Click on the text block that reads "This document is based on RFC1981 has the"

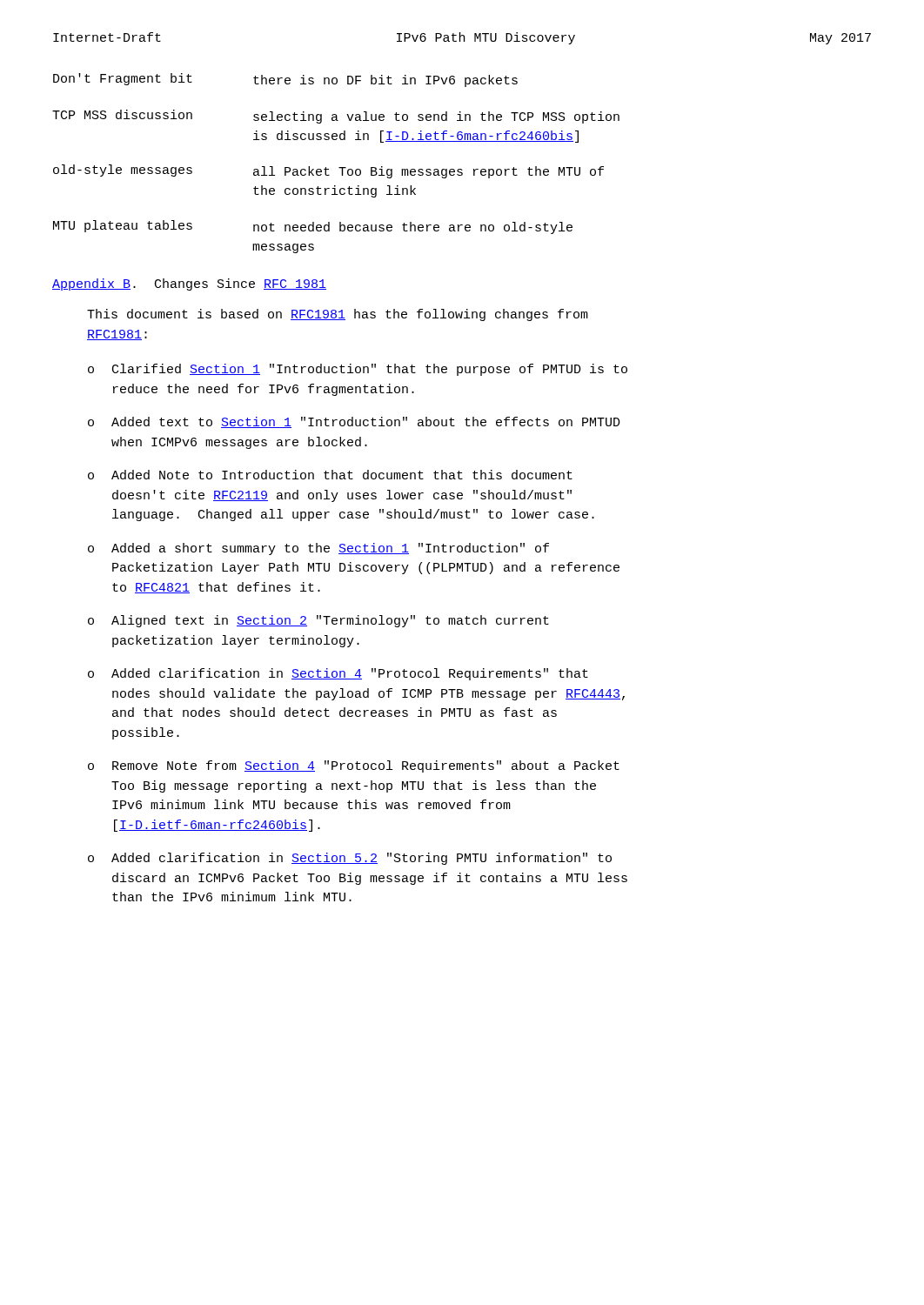coord(338,325)
